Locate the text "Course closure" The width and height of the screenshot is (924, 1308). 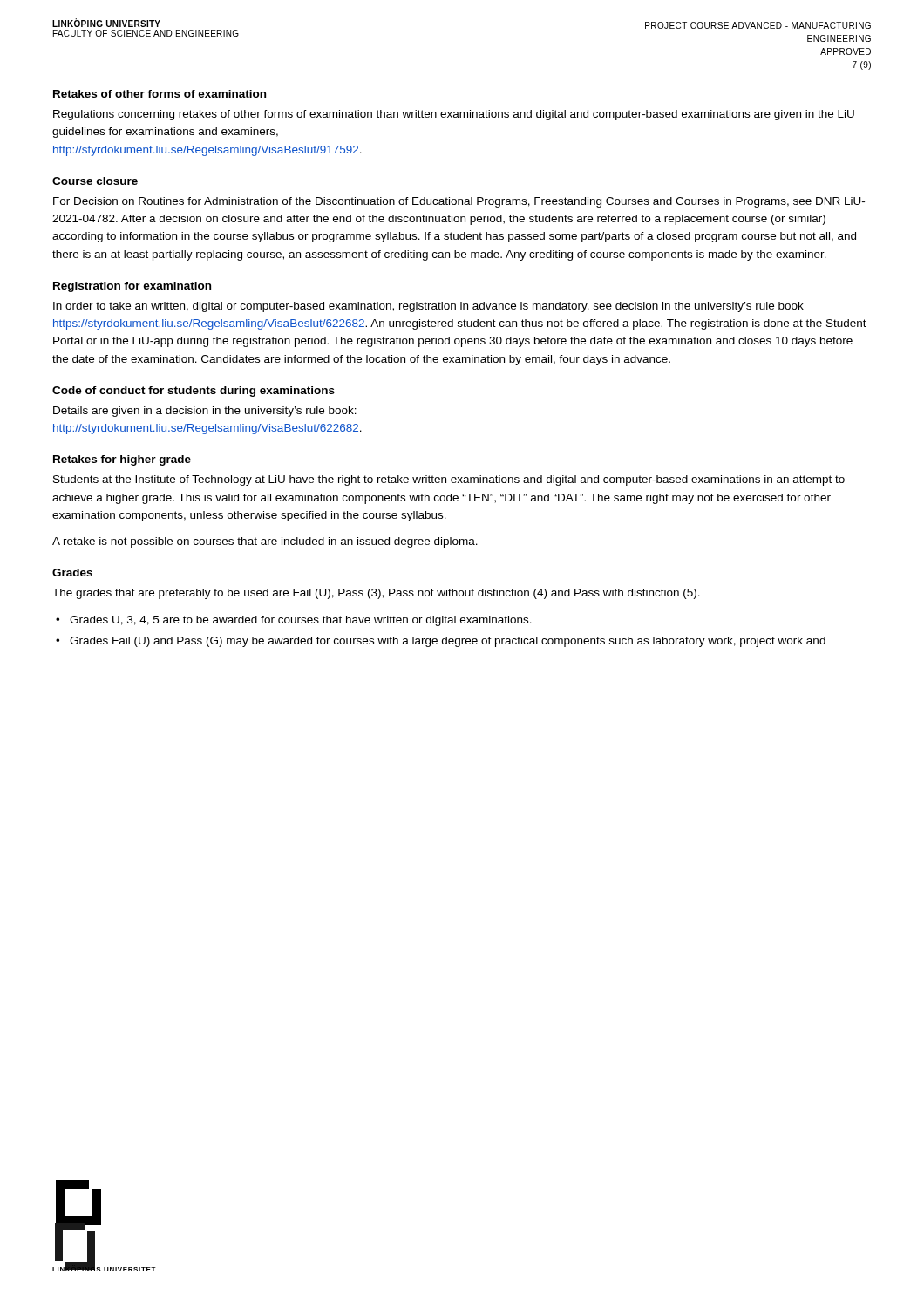(x=95, y=181)
